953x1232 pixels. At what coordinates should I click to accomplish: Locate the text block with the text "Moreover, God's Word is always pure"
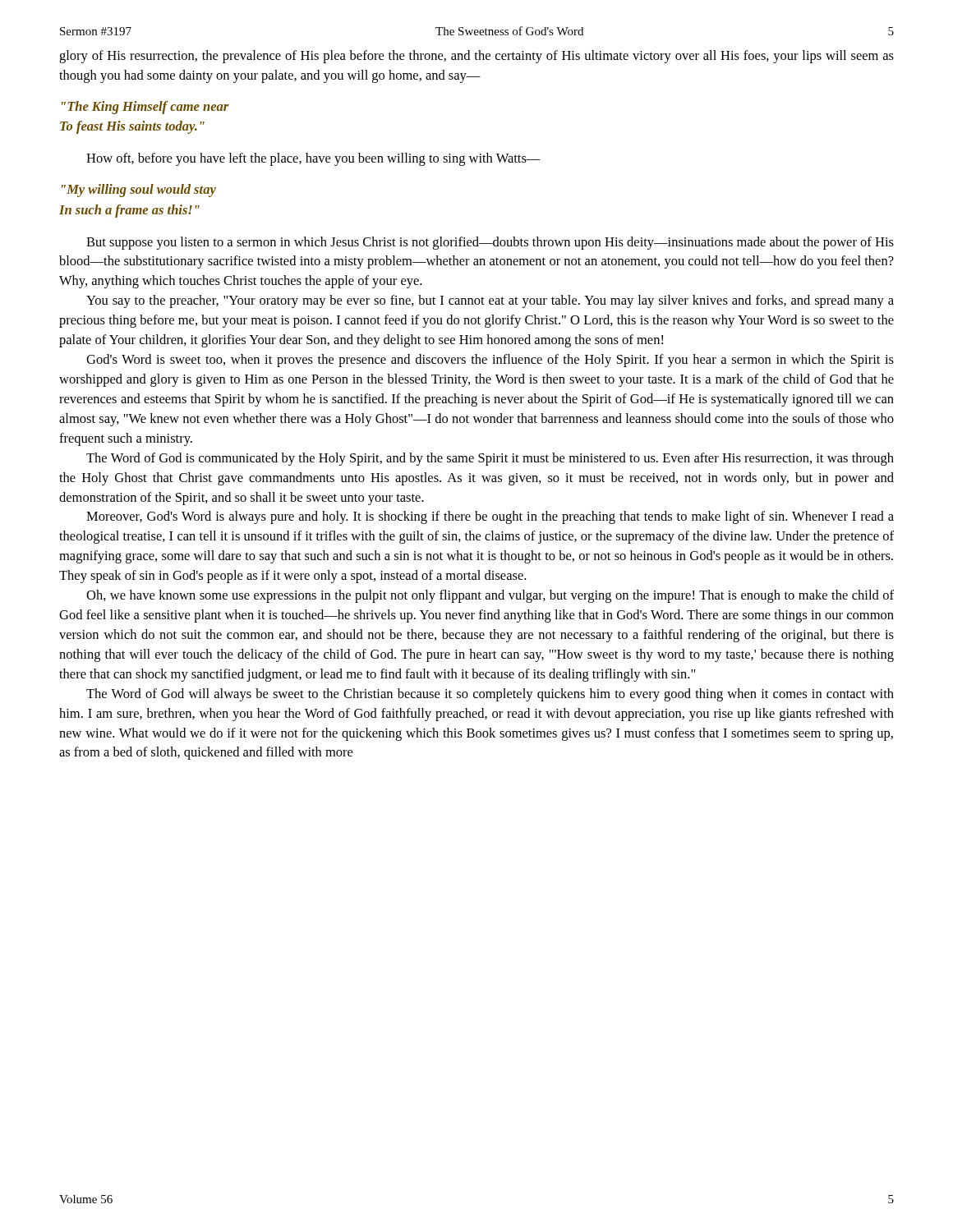(476, 546)
